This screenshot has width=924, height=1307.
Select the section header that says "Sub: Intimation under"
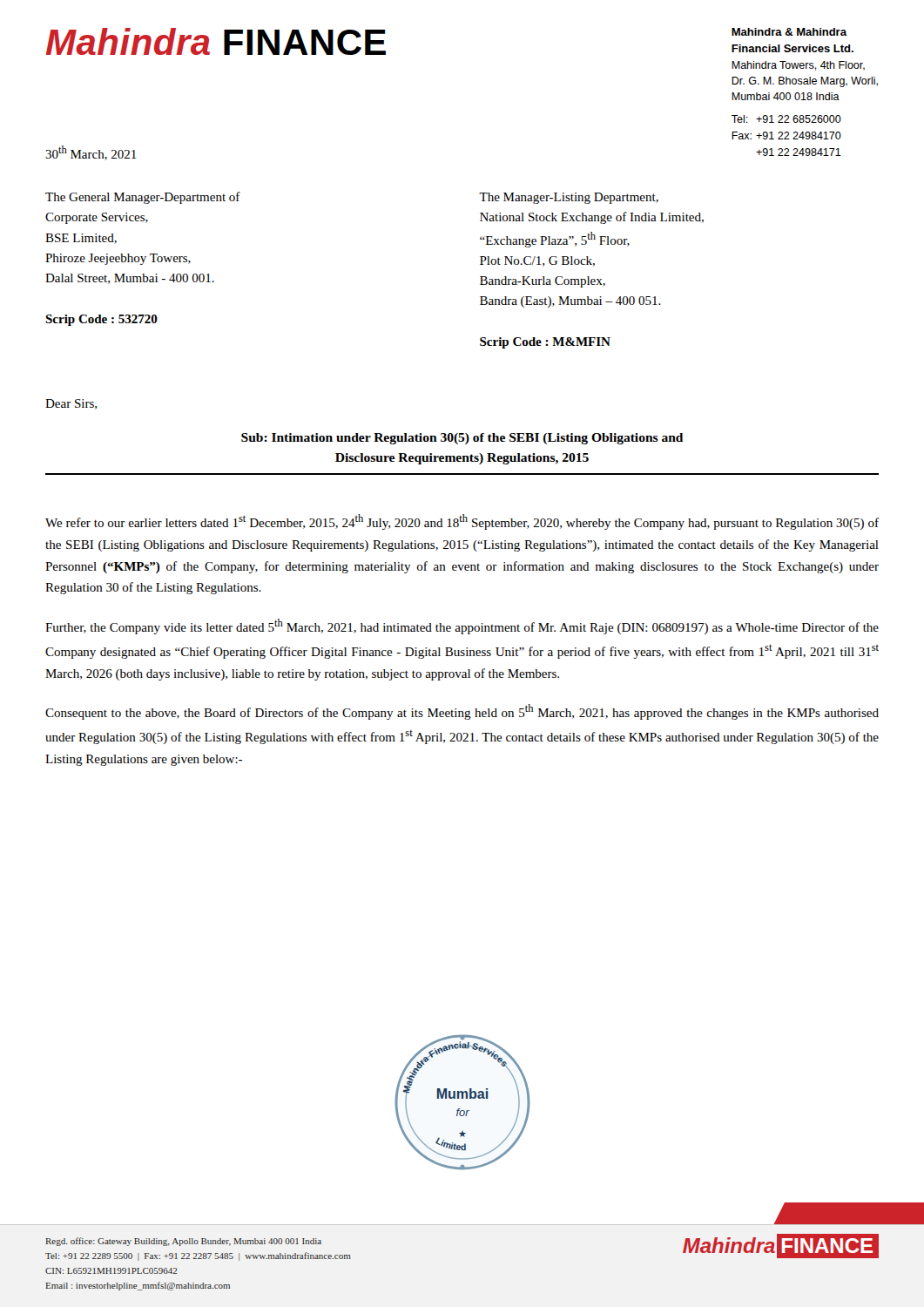pos(462,451)
